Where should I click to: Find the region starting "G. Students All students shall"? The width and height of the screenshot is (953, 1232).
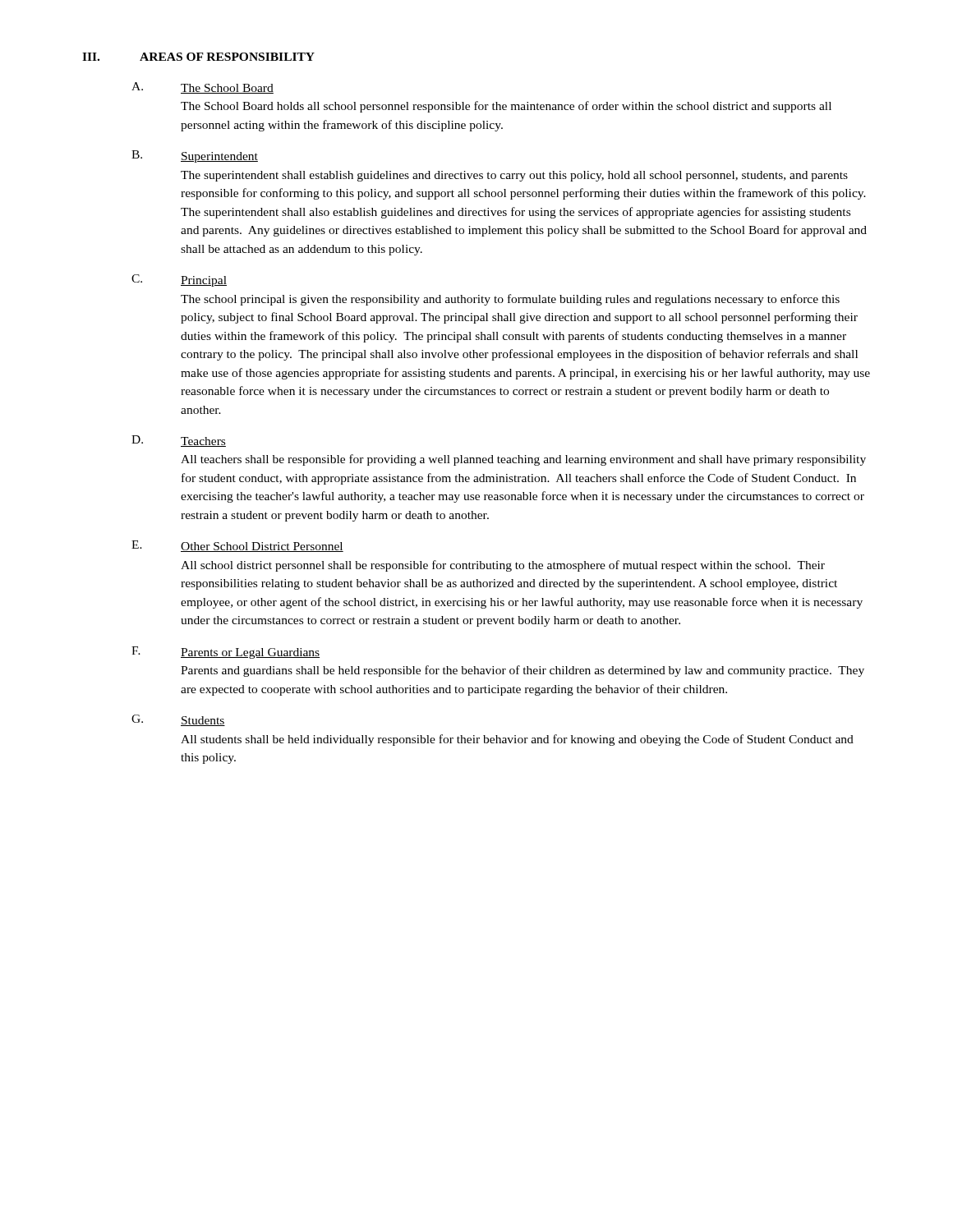tap(501, 739)
